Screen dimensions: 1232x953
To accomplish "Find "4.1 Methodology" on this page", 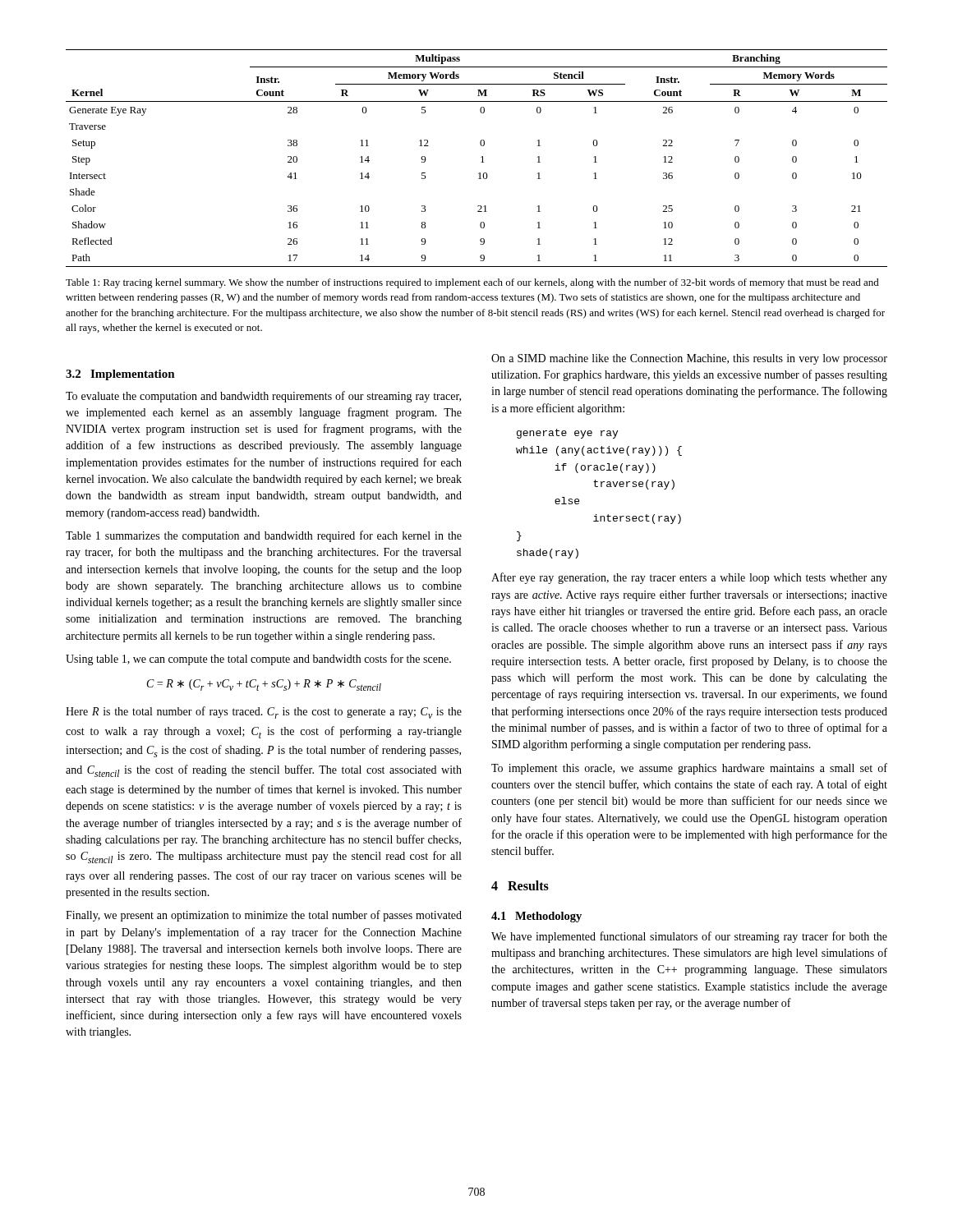I will pos(537,915).
